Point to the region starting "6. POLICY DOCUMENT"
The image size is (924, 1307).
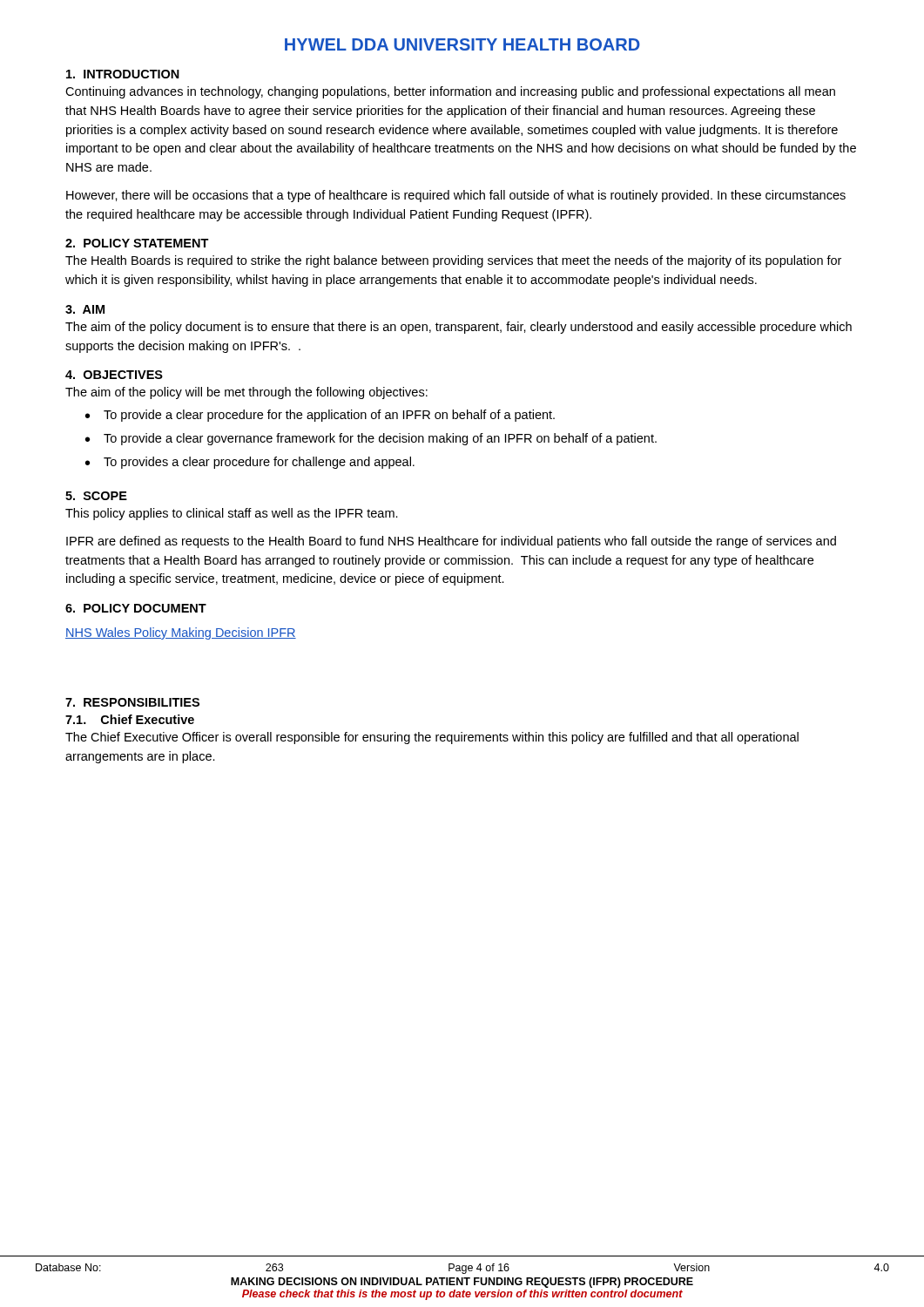[x=136, y=608]
